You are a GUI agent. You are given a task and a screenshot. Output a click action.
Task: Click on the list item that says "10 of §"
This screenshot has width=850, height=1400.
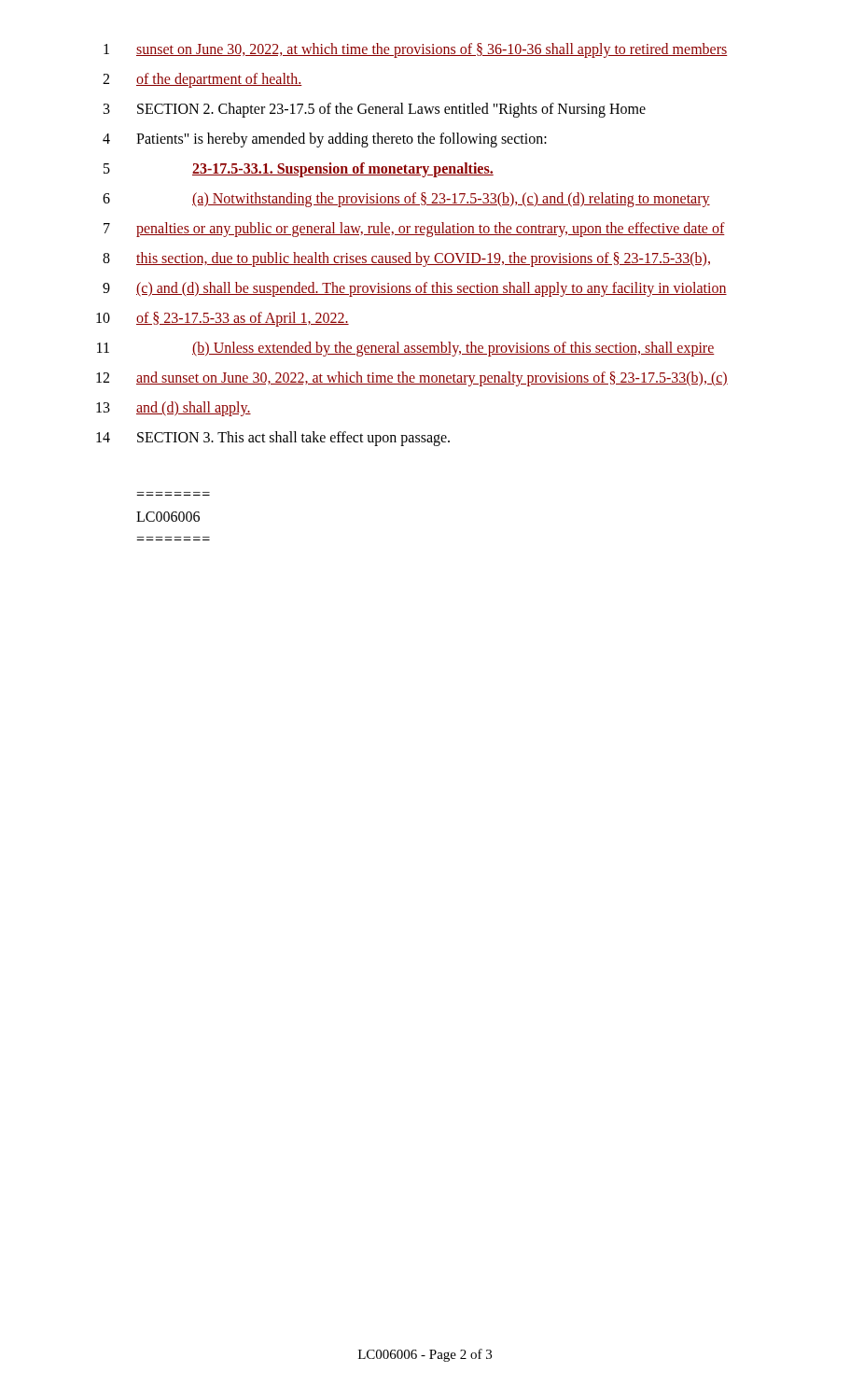[223, 319]
